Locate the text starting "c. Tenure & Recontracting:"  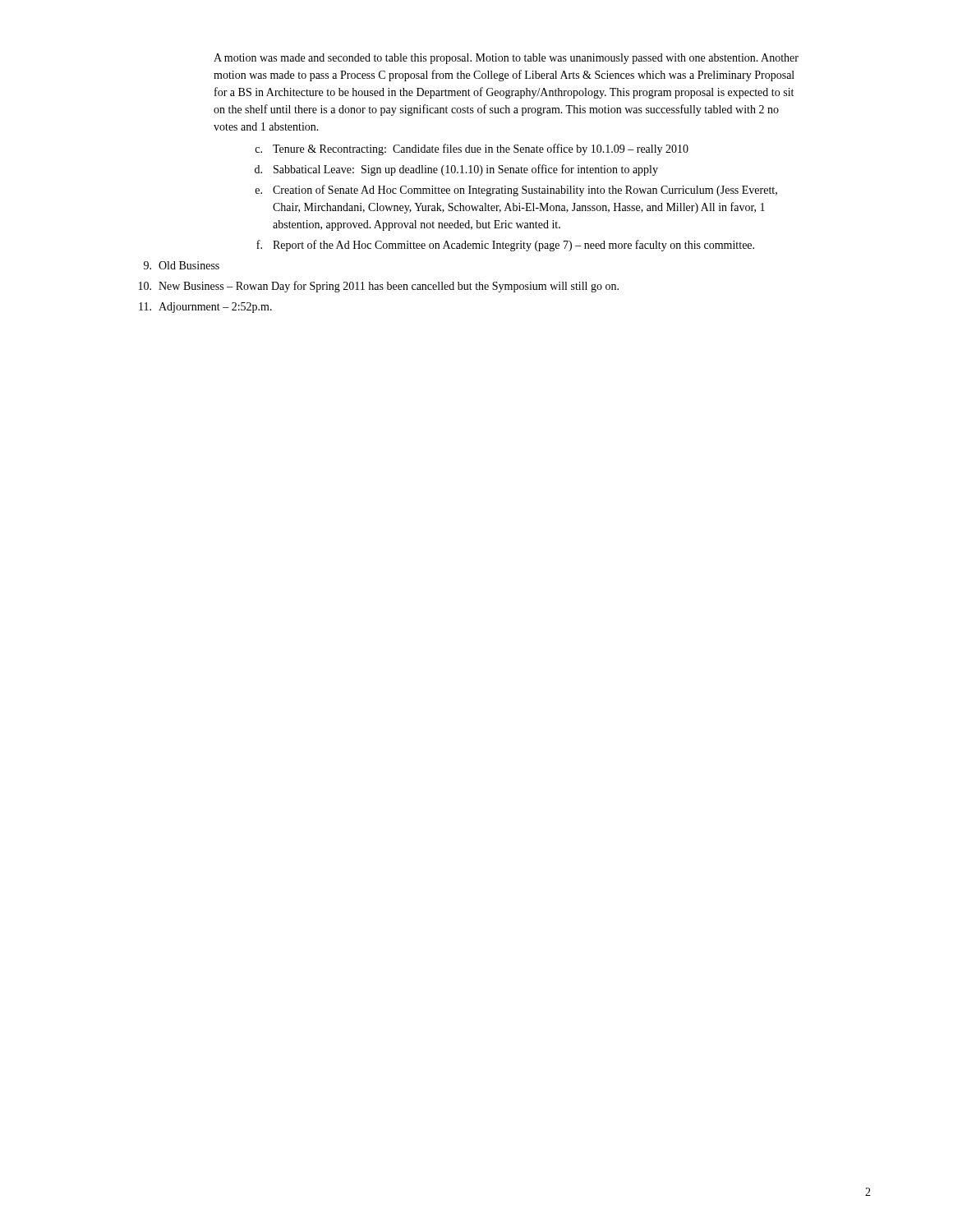[x=456, y=149]
